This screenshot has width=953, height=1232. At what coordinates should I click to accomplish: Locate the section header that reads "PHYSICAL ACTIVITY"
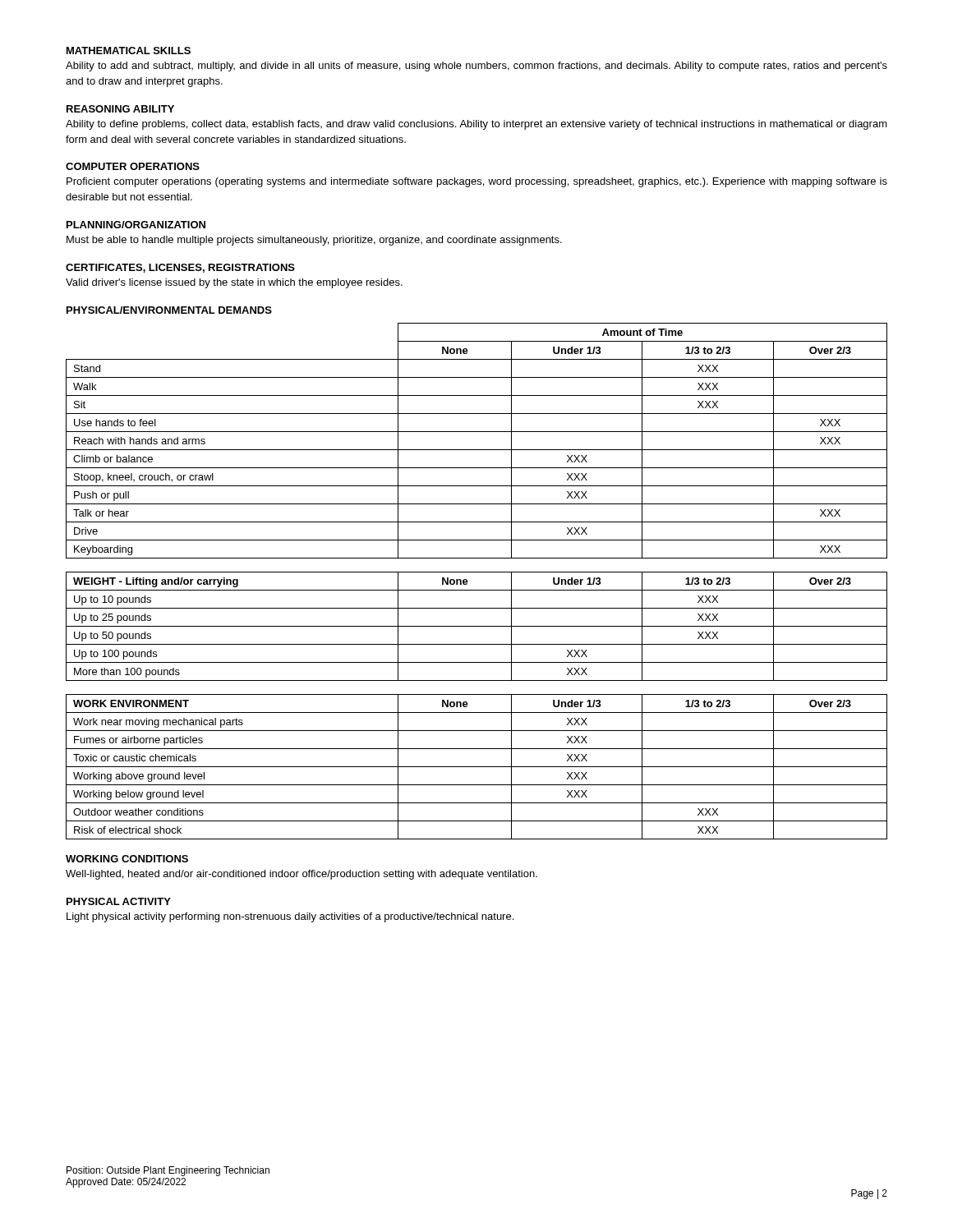pos(118,901)
